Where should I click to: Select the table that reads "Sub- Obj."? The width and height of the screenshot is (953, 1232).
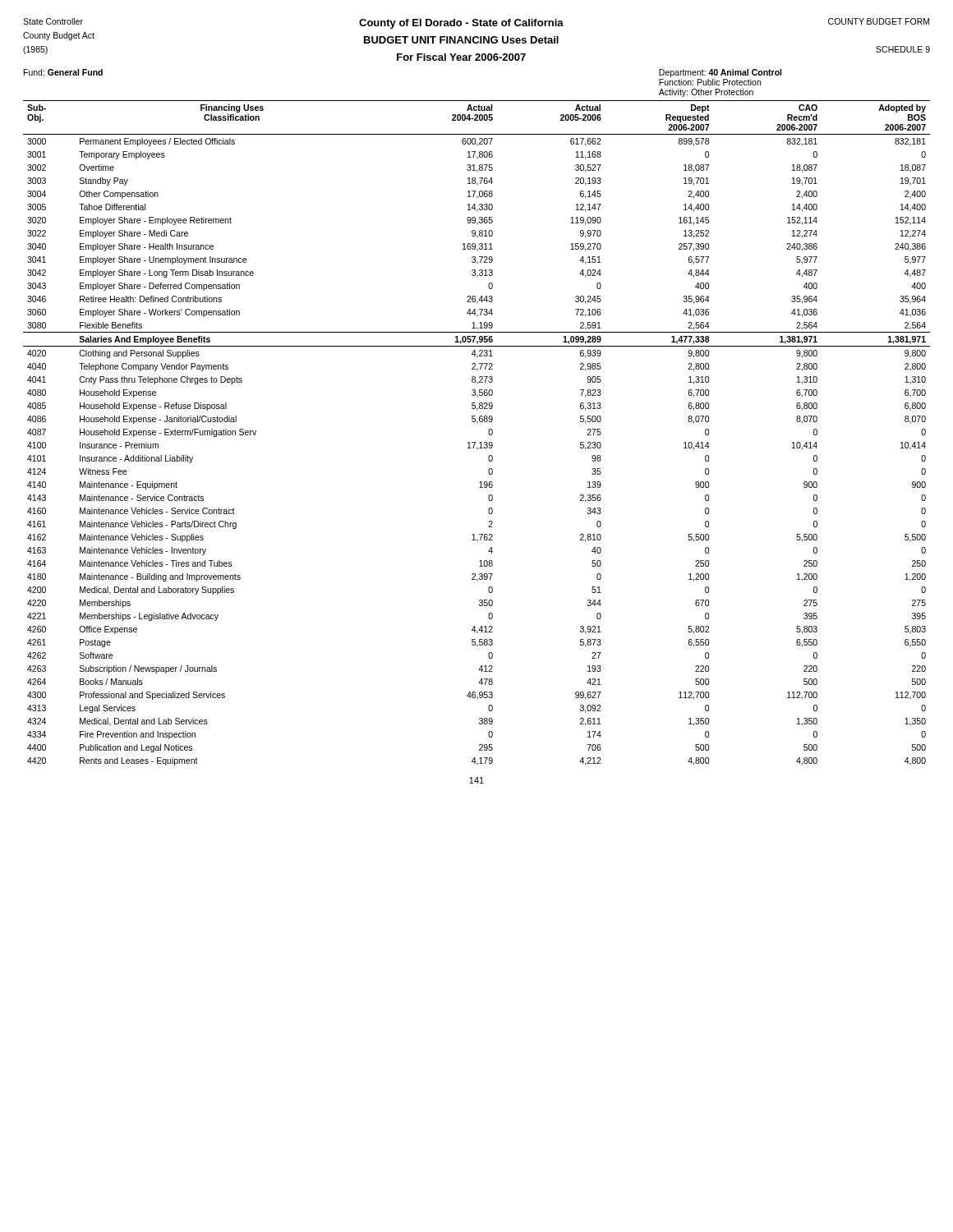click(x=476, y=434)
